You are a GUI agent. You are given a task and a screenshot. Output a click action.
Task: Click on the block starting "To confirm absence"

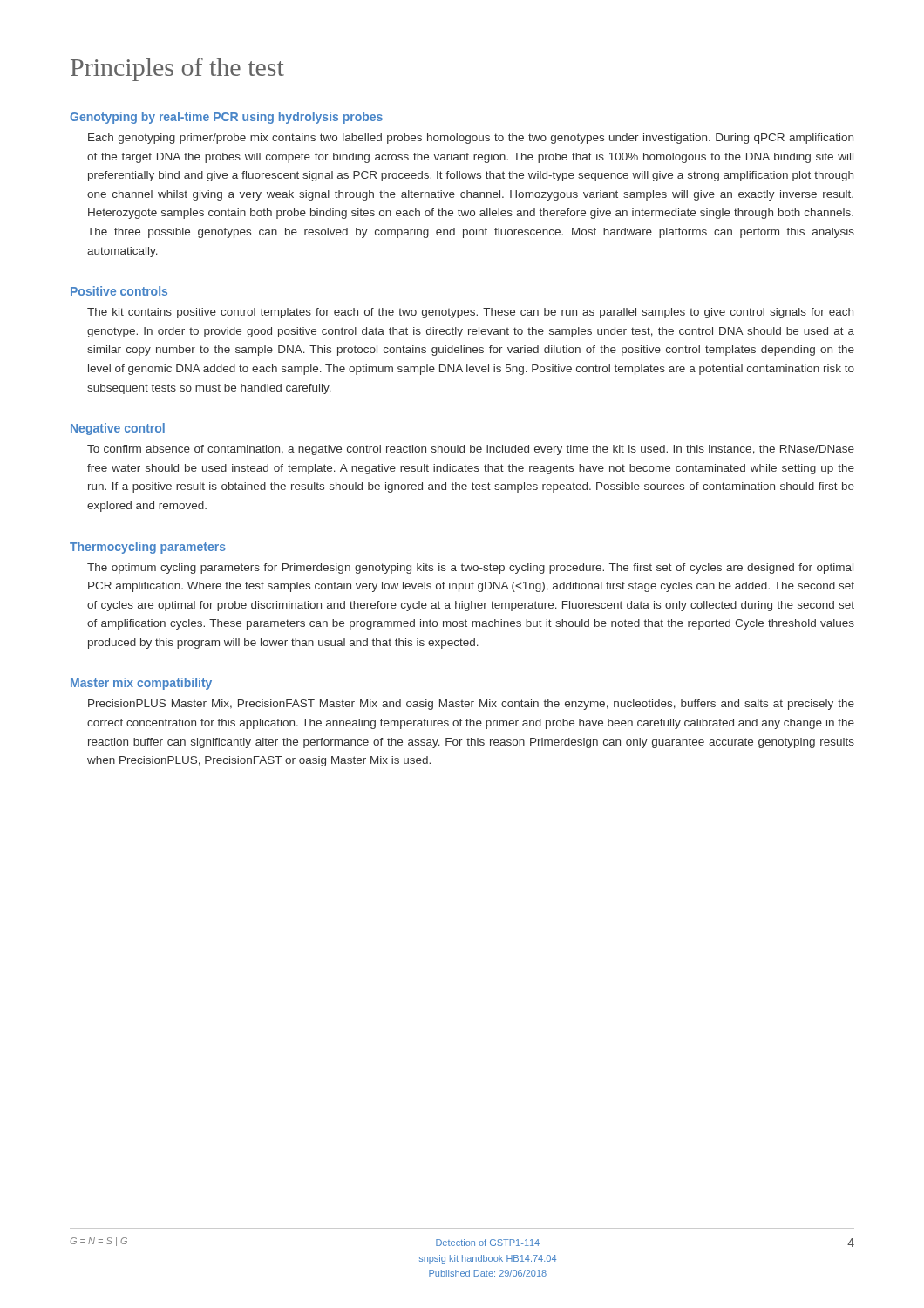pyautogui.click(x=471, y=477)
